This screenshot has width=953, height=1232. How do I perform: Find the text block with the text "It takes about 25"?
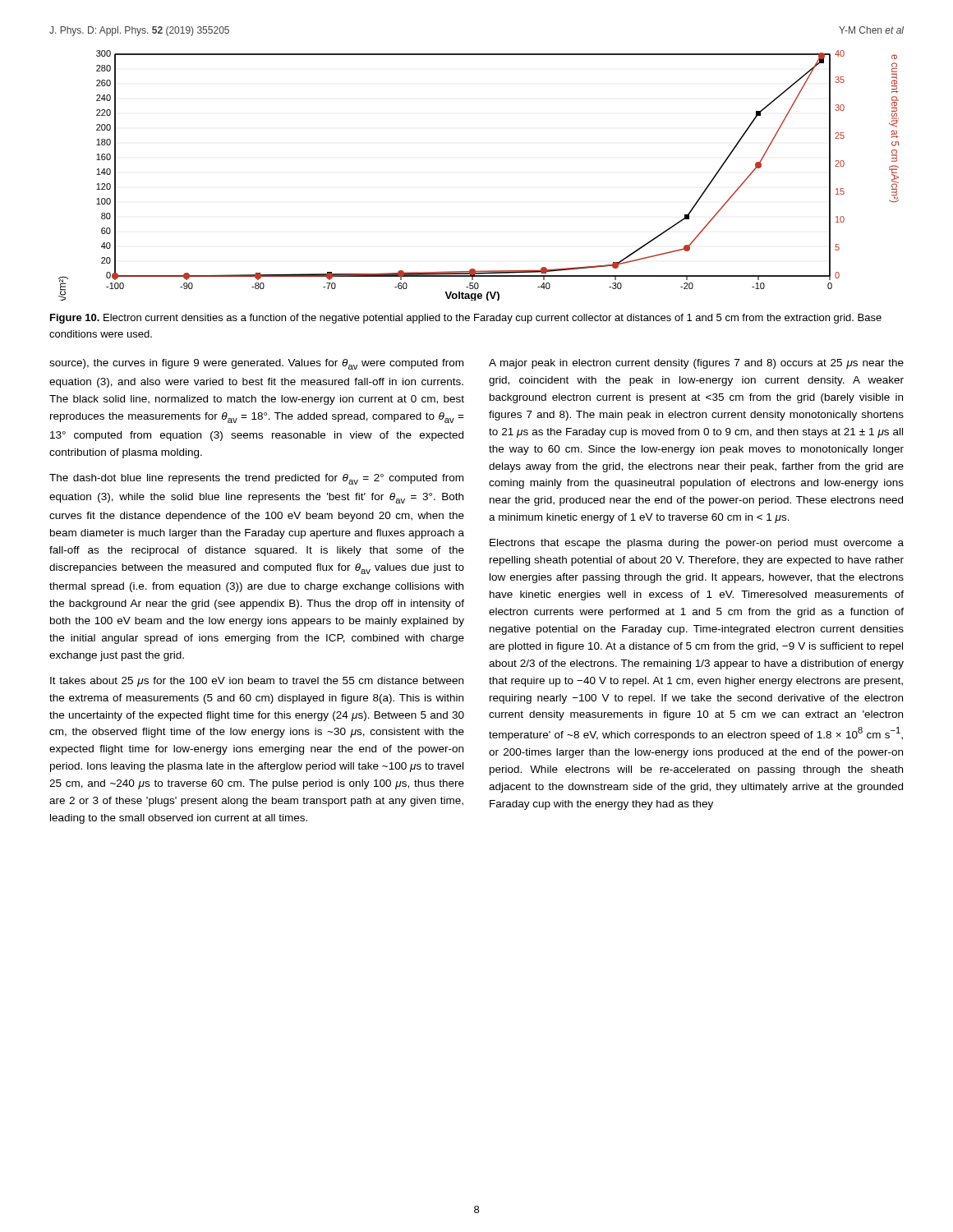tap(257, 749)
